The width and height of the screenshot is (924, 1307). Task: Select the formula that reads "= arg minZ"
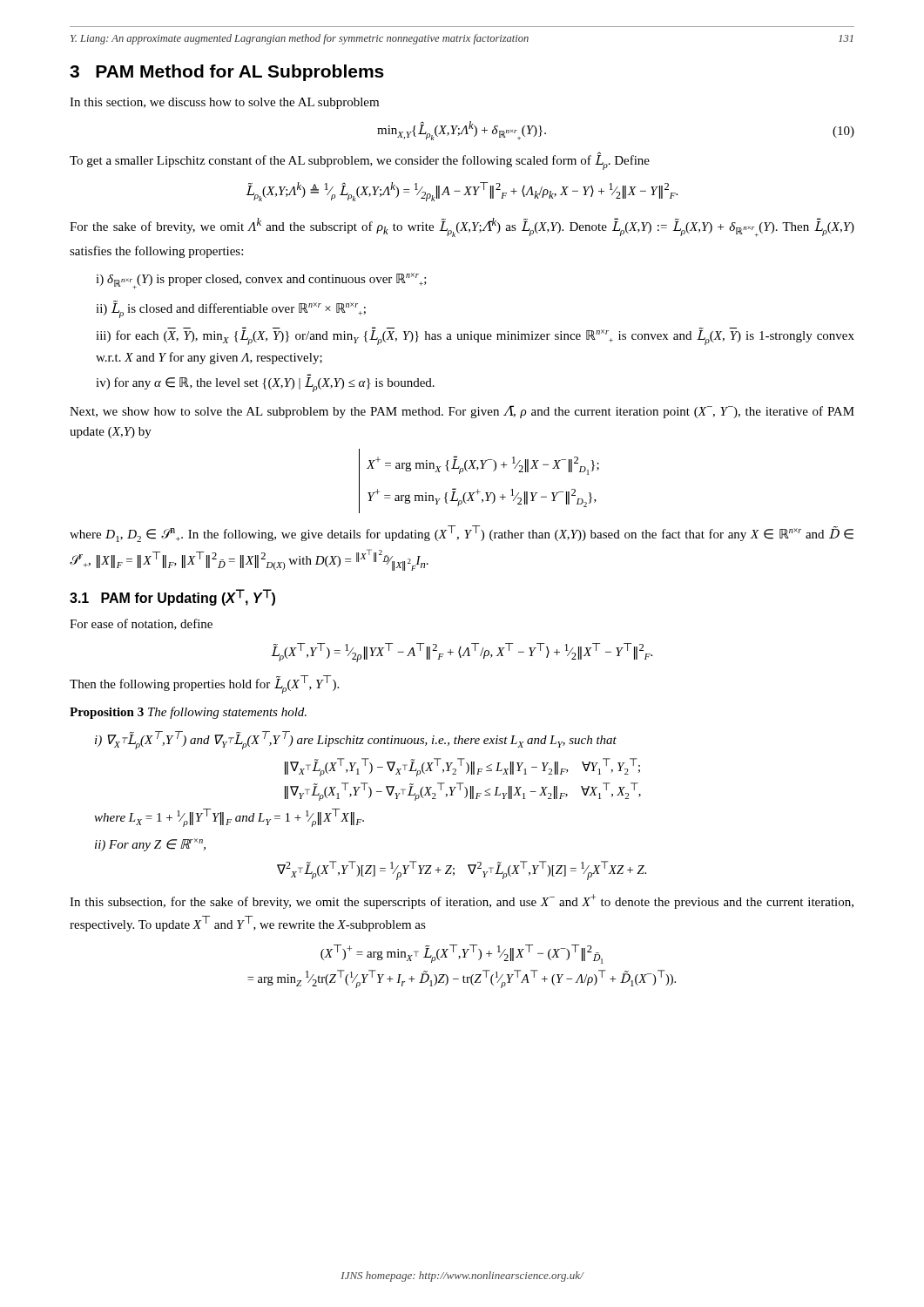[462, 979]
